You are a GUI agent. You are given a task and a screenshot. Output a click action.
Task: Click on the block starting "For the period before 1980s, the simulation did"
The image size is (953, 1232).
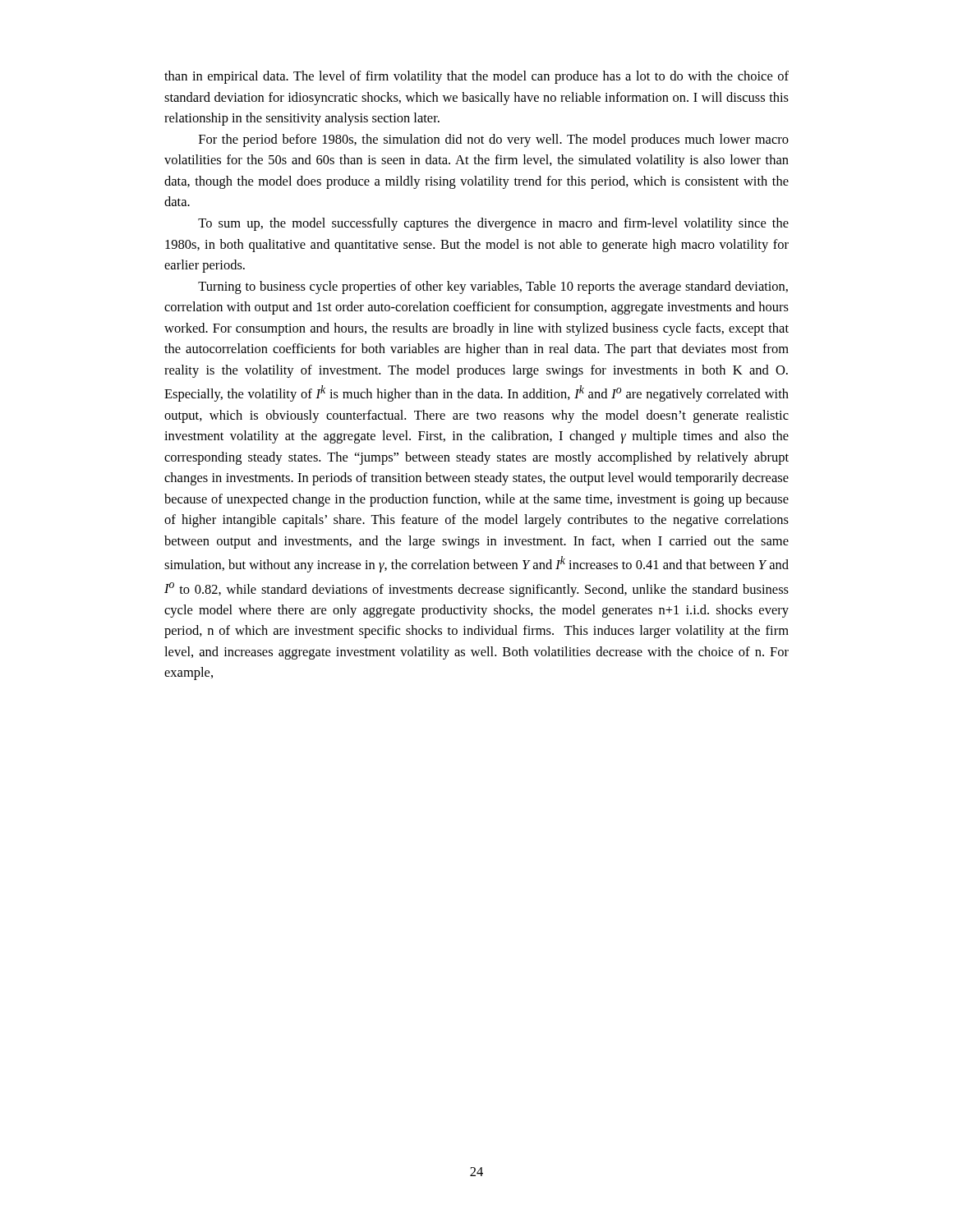476,171
